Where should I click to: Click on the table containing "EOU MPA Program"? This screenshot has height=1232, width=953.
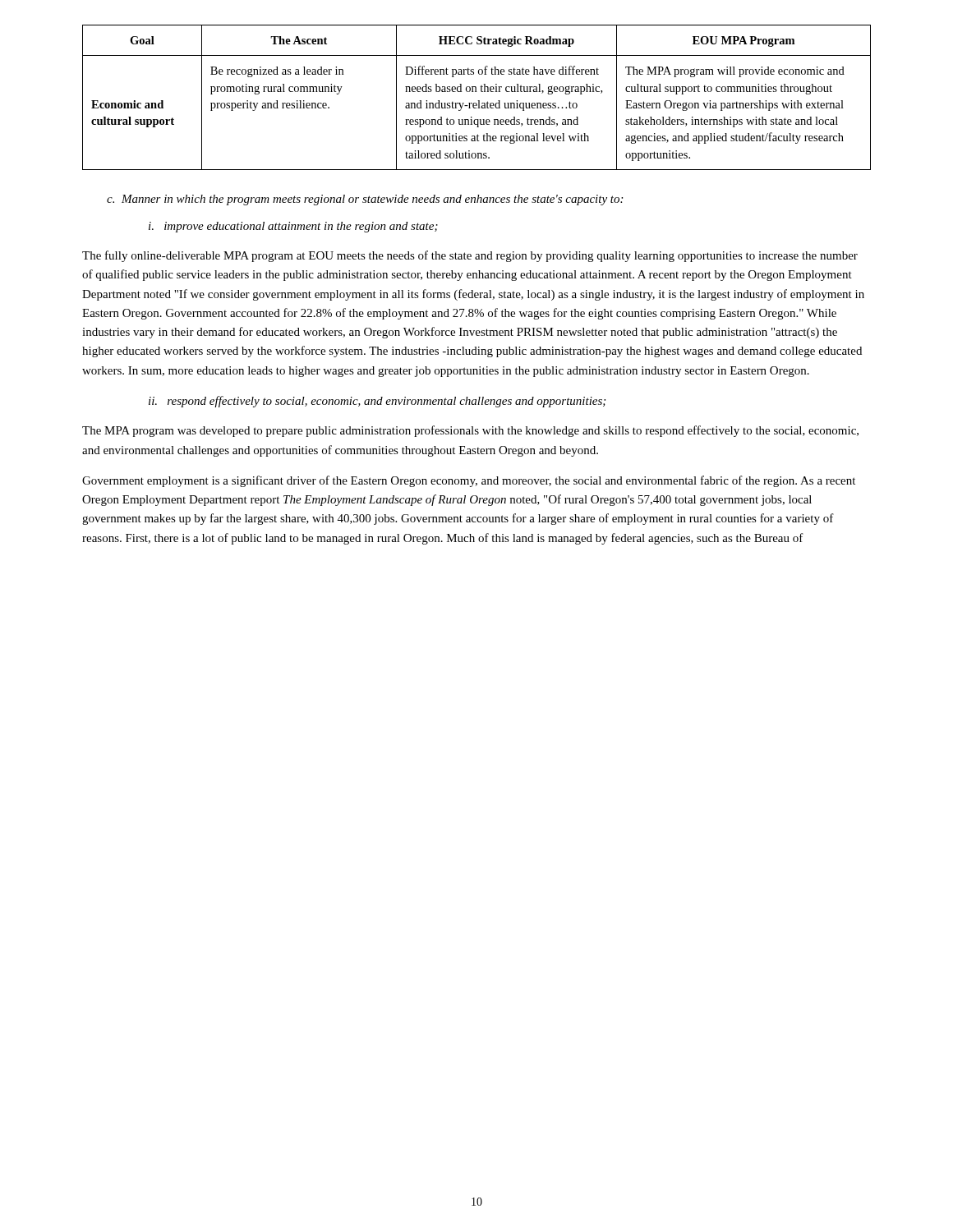(x=476, y=97)
